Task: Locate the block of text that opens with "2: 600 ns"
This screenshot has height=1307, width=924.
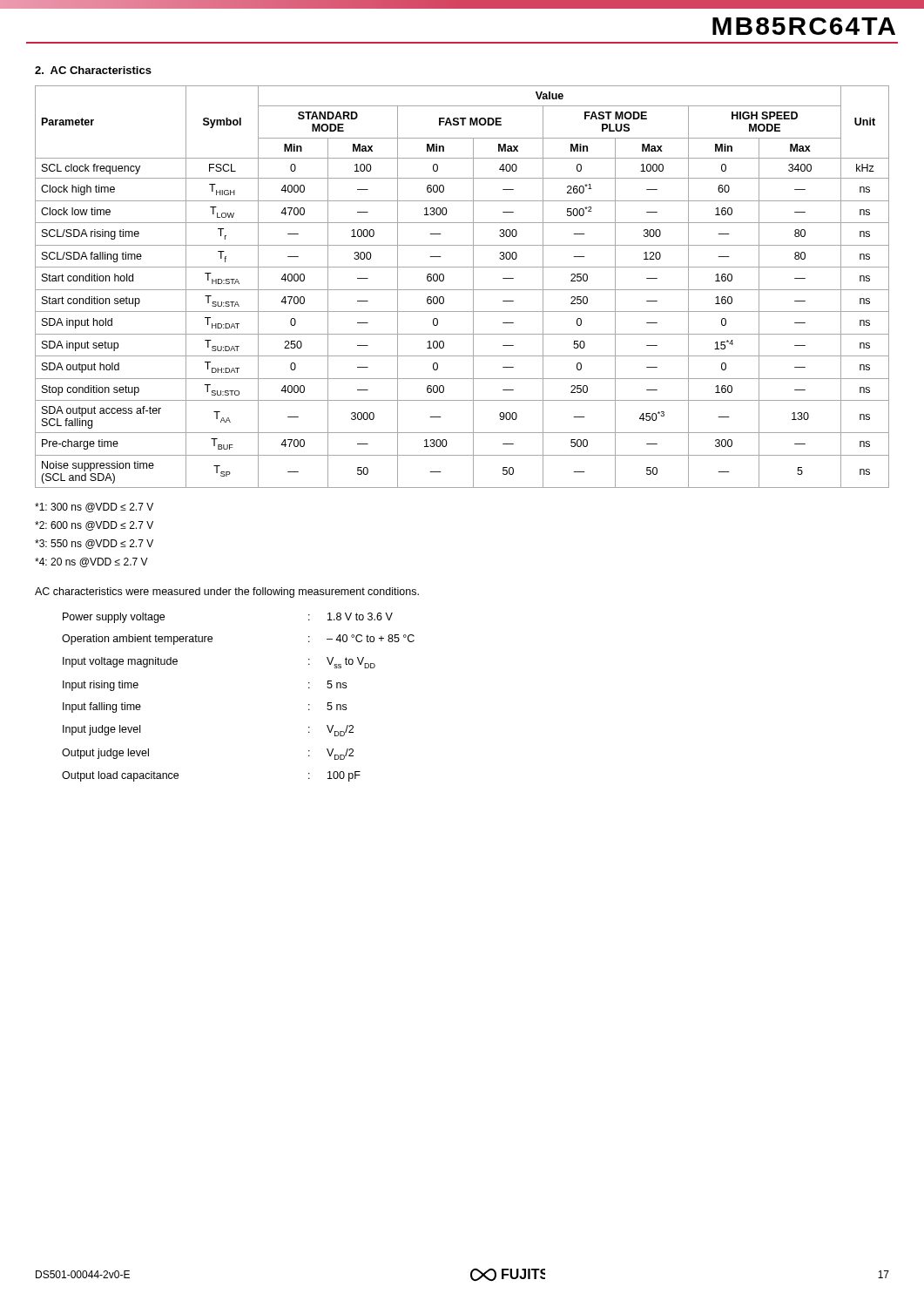Action: pyautogui.click(x=94, y=525)
